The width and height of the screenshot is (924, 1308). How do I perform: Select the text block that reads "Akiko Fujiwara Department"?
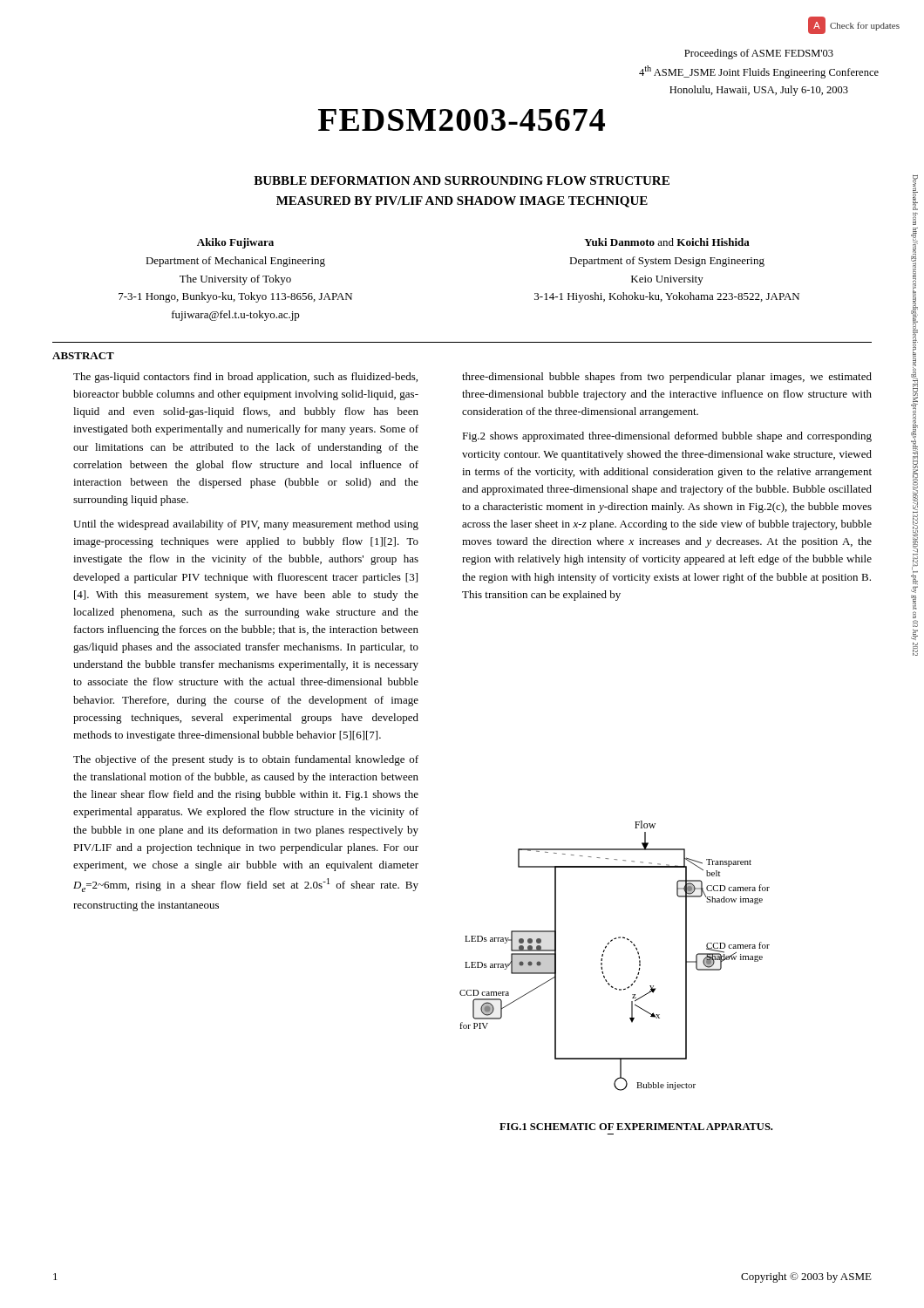[235, 278]
